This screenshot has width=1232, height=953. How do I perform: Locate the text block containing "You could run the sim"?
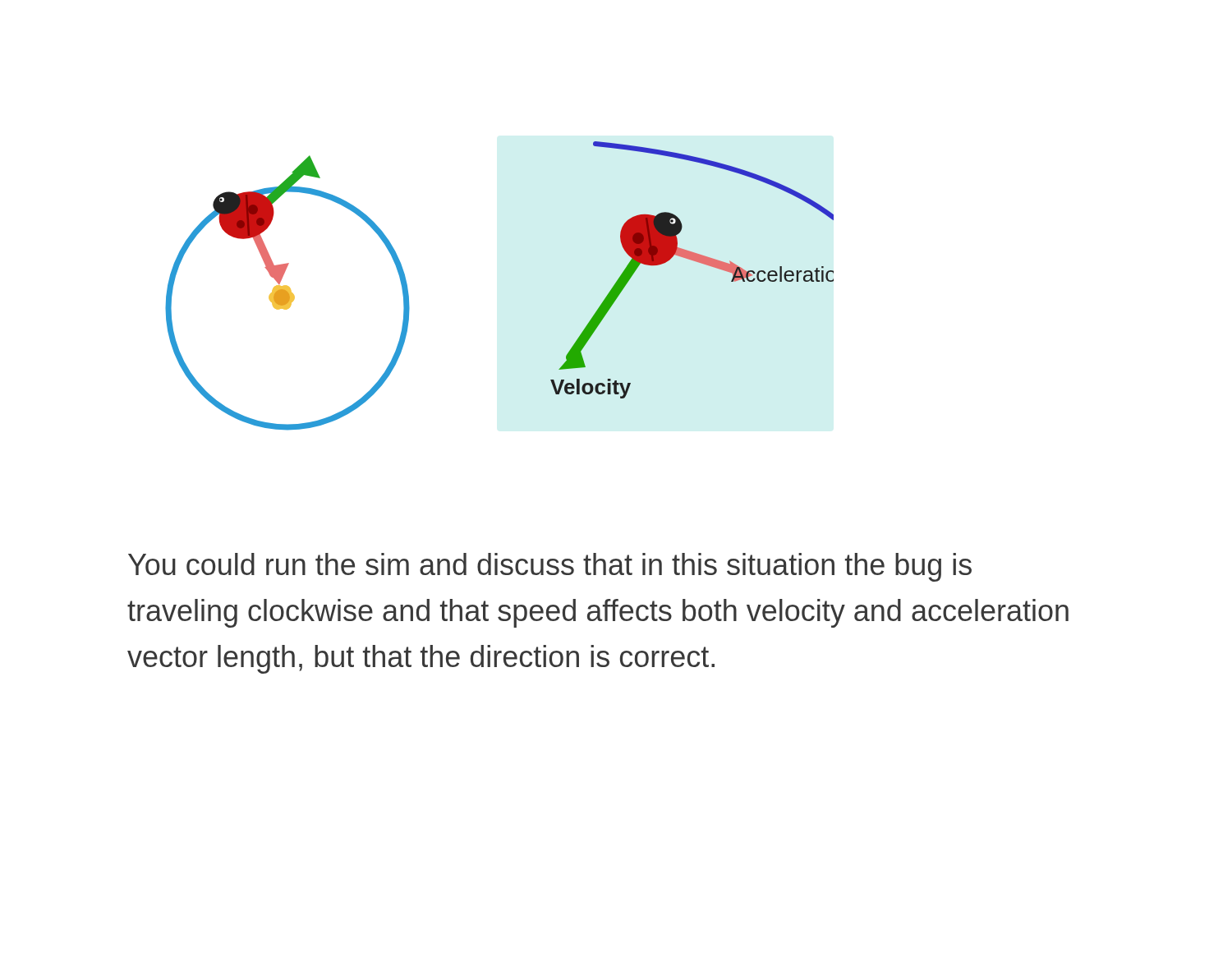click(x=599, y=611)
